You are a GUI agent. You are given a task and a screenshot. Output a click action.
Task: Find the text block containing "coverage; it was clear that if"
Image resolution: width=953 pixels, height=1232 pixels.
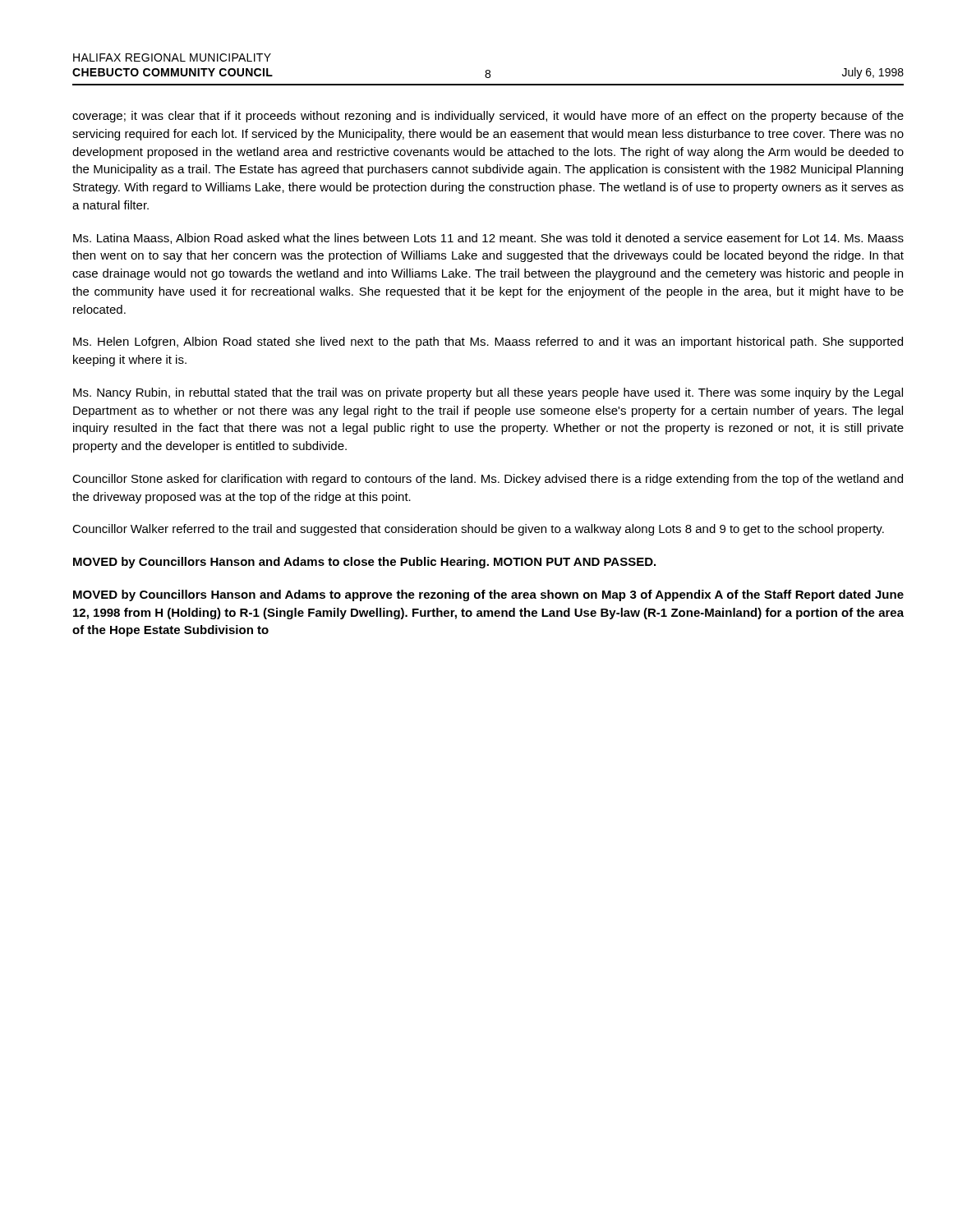point(488,160)
